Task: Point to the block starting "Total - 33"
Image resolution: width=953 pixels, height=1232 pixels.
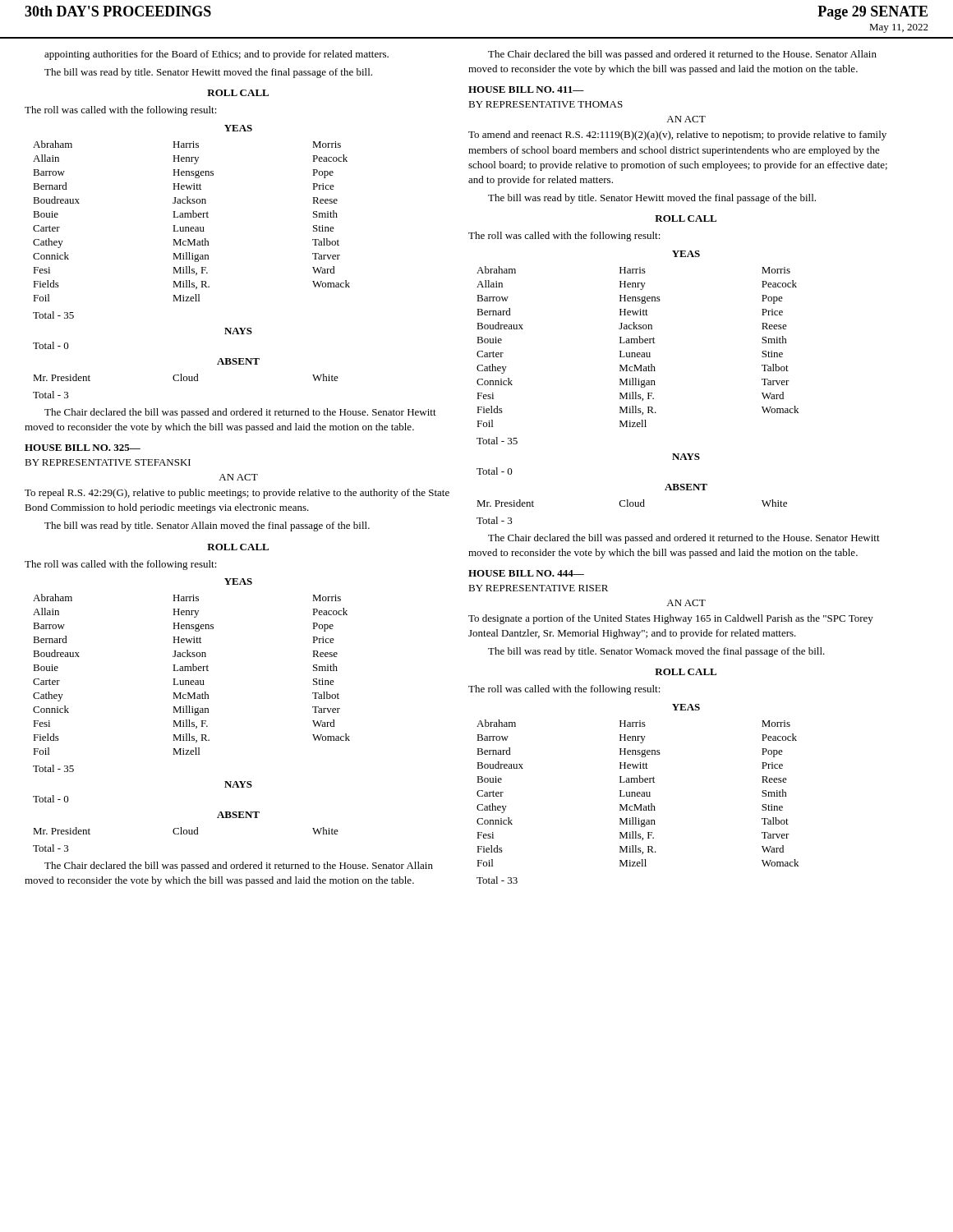Action: (497, 880)
